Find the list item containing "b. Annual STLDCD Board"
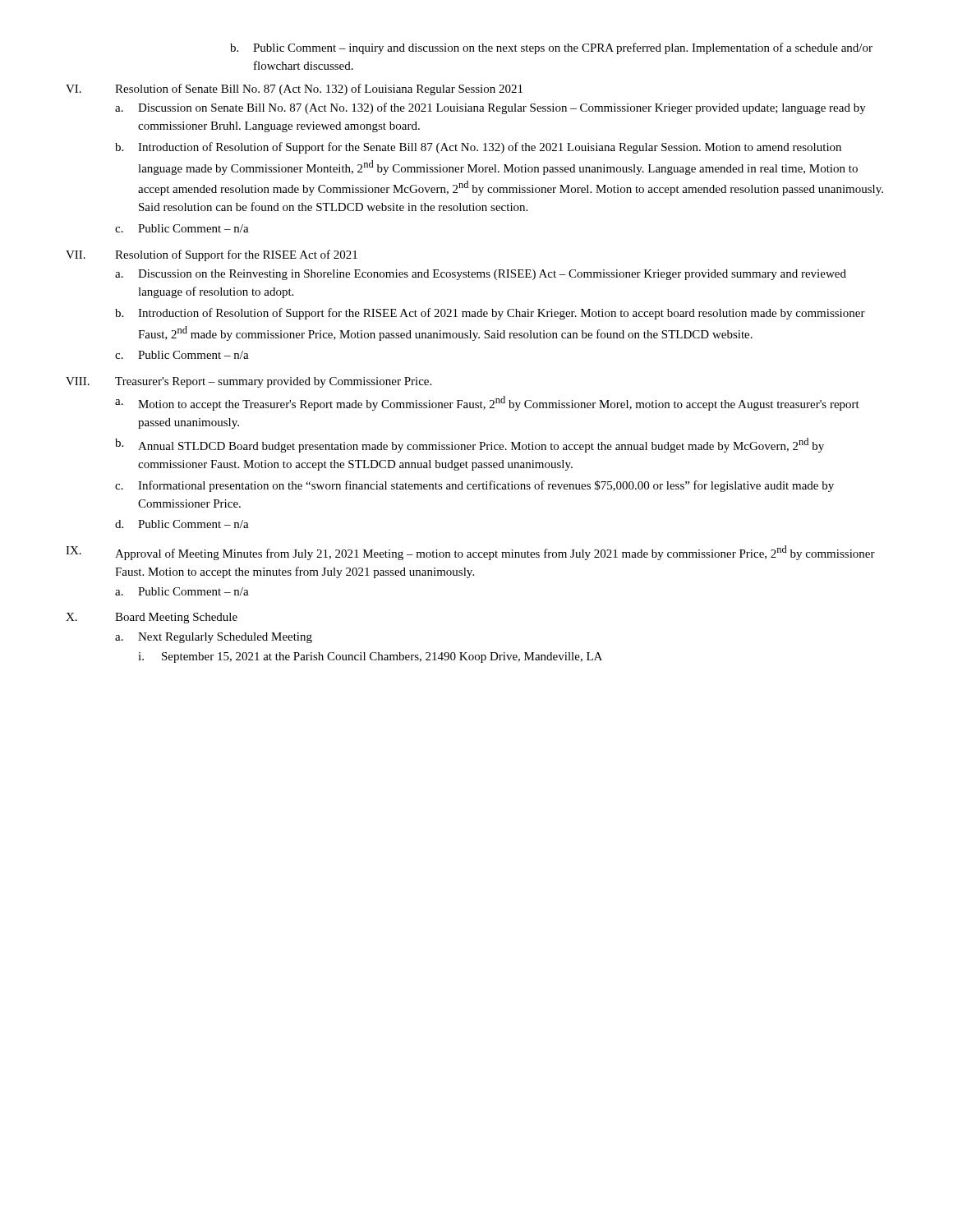This screenshot has height=1232, width=953. [x=501, y=454]
